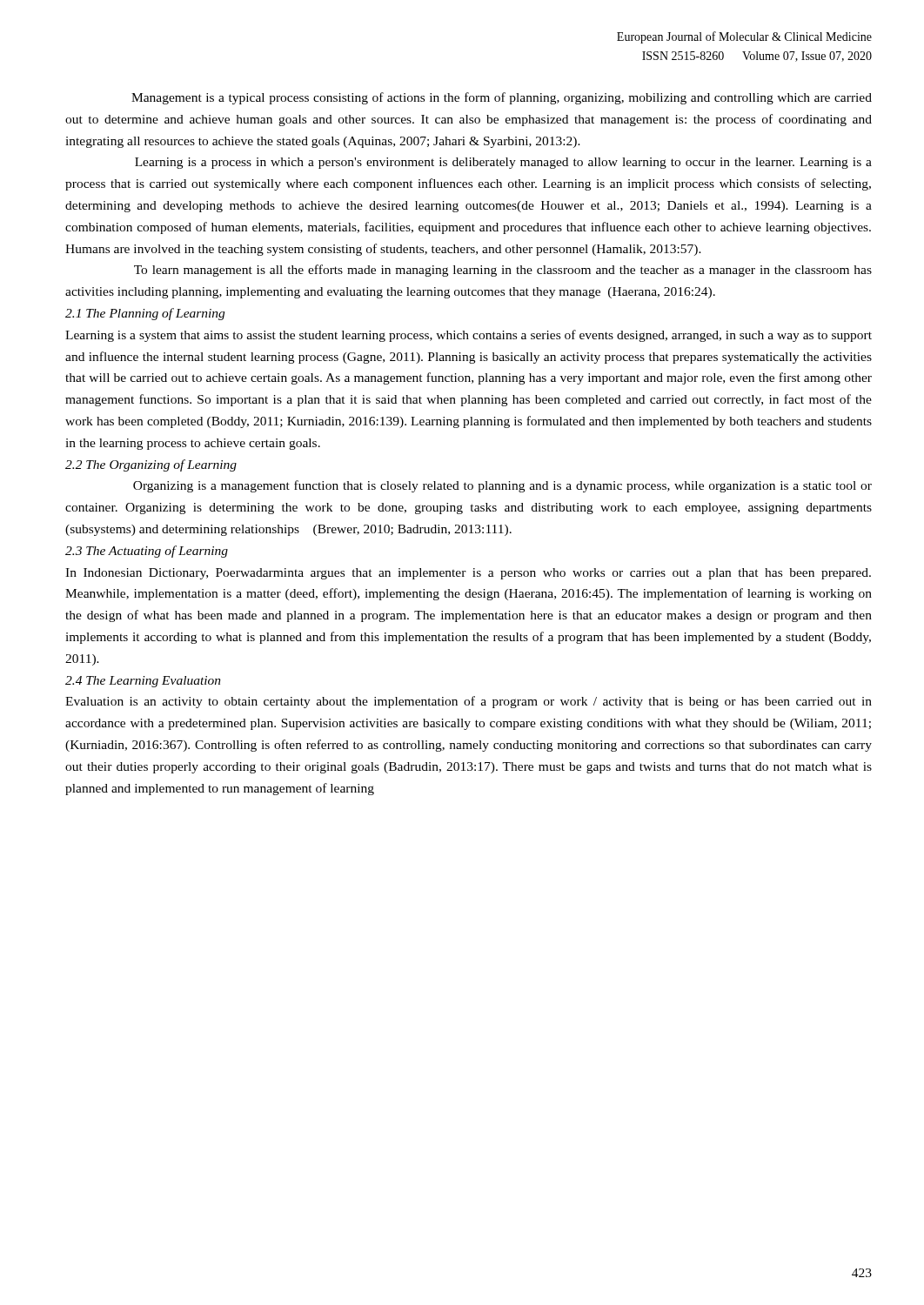Point to the region starting "To learn management is all the efforts made"
This screenshot has width=924, height=1305.
[x=469, y=281]
